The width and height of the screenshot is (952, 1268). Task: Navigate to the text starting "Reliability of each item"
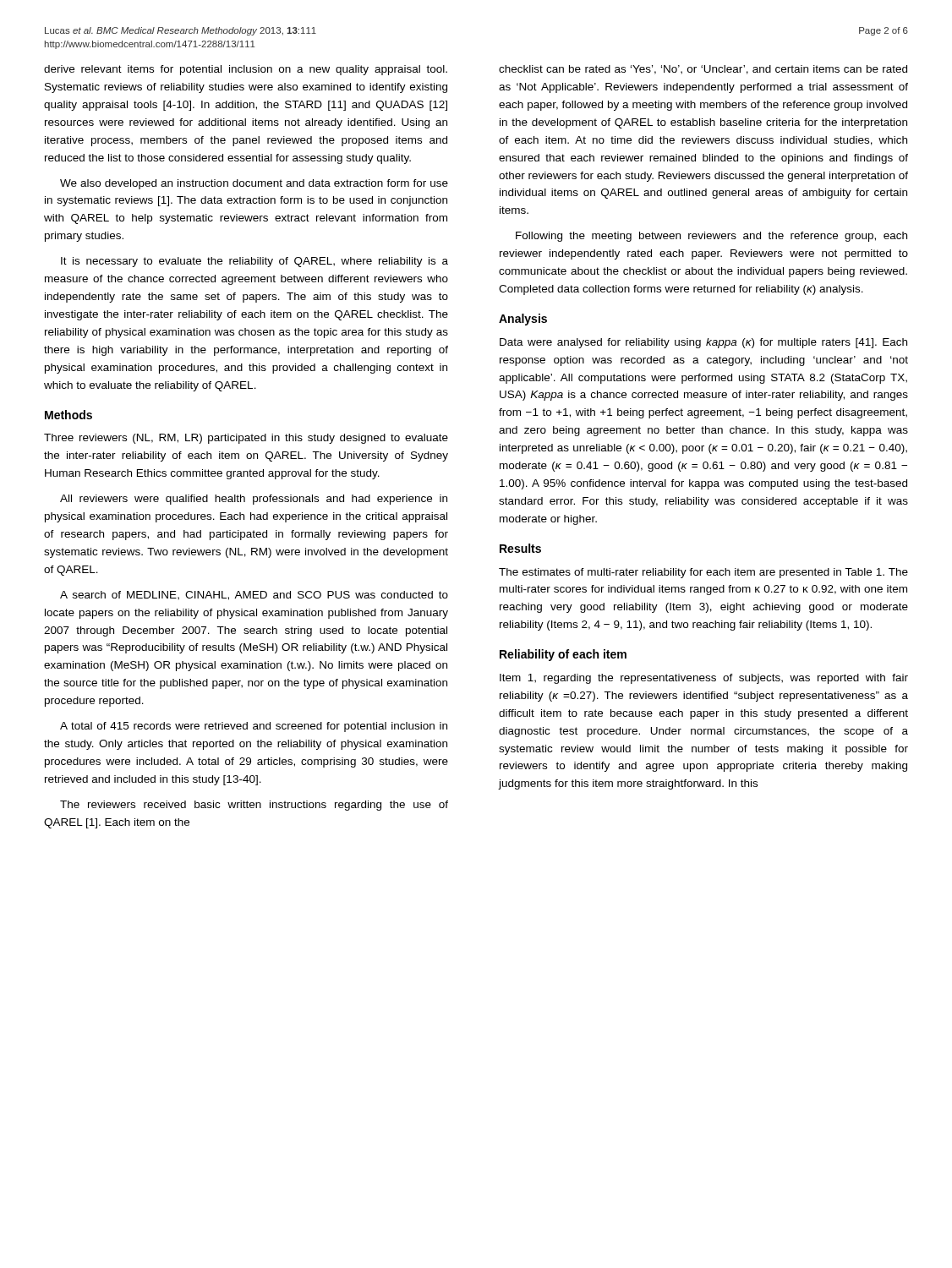click(563, 654)
